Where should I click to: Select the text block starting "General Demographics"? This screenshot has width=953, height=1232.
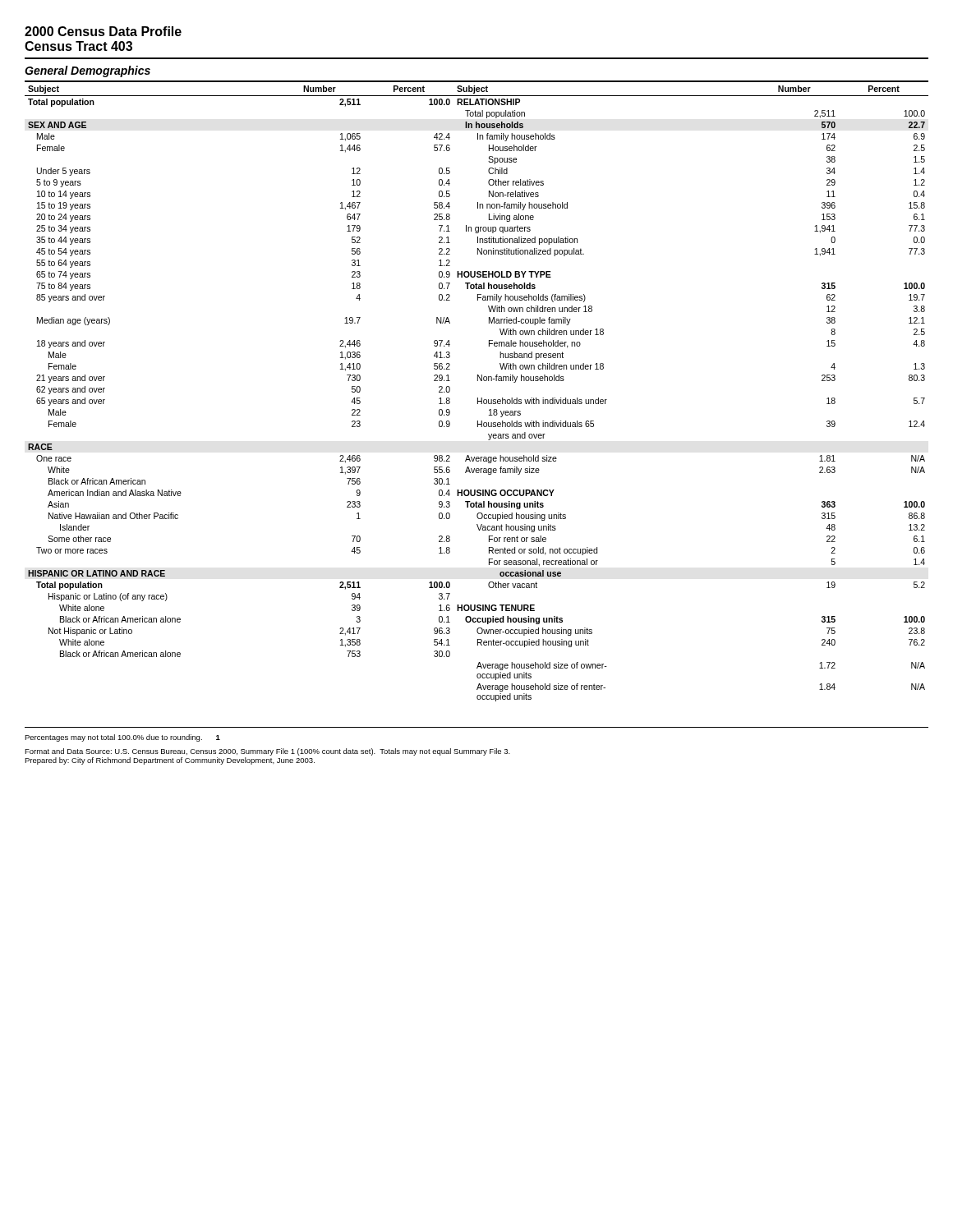coord(88,71)
